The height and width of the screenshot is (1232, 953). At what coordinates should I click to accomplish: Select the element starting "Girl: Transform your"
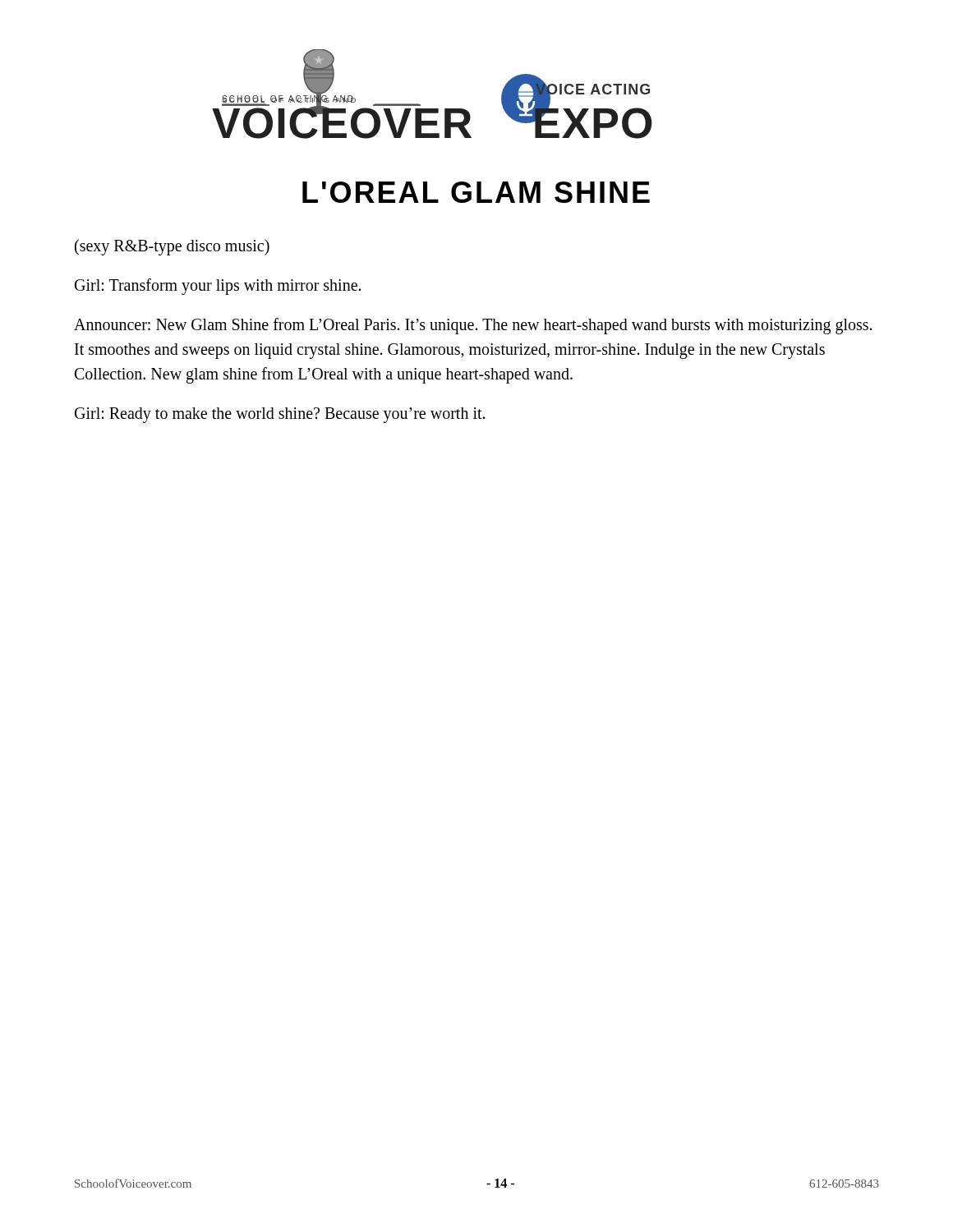coord(218,285)
